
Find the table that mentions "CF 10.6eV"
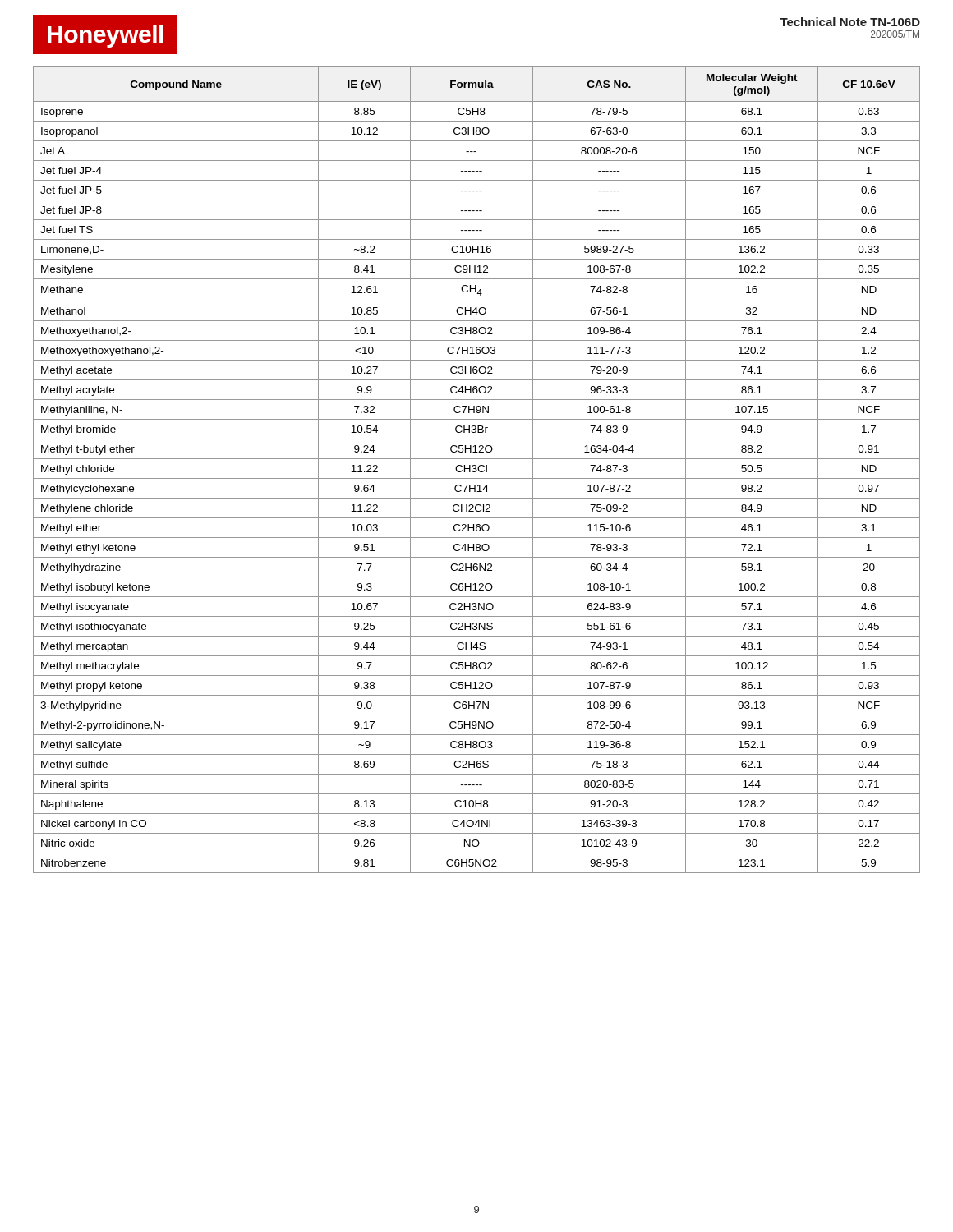pos(476,469)
